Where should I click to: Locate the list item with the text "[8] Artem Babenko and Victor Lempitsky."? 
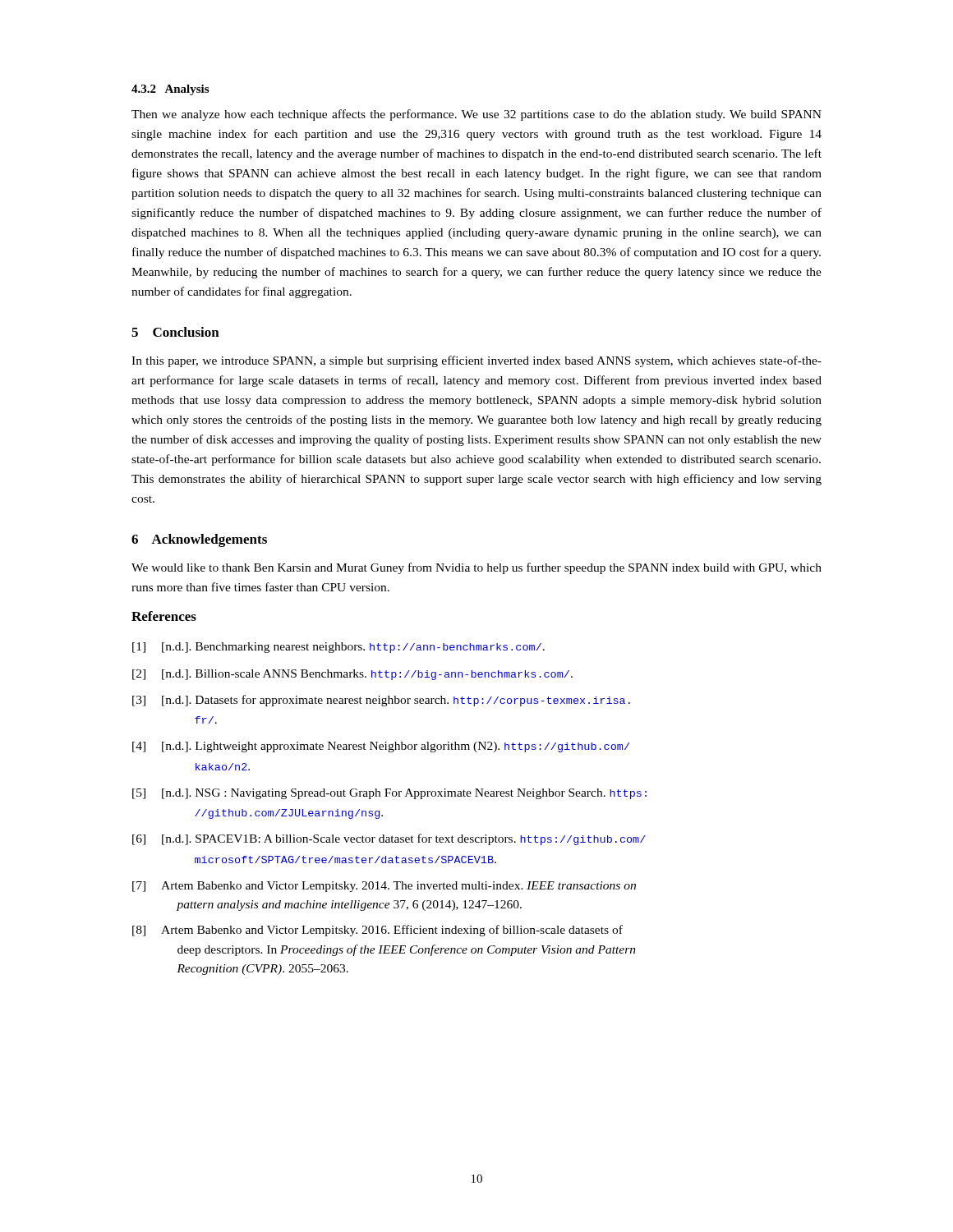[x=476, y=949]
